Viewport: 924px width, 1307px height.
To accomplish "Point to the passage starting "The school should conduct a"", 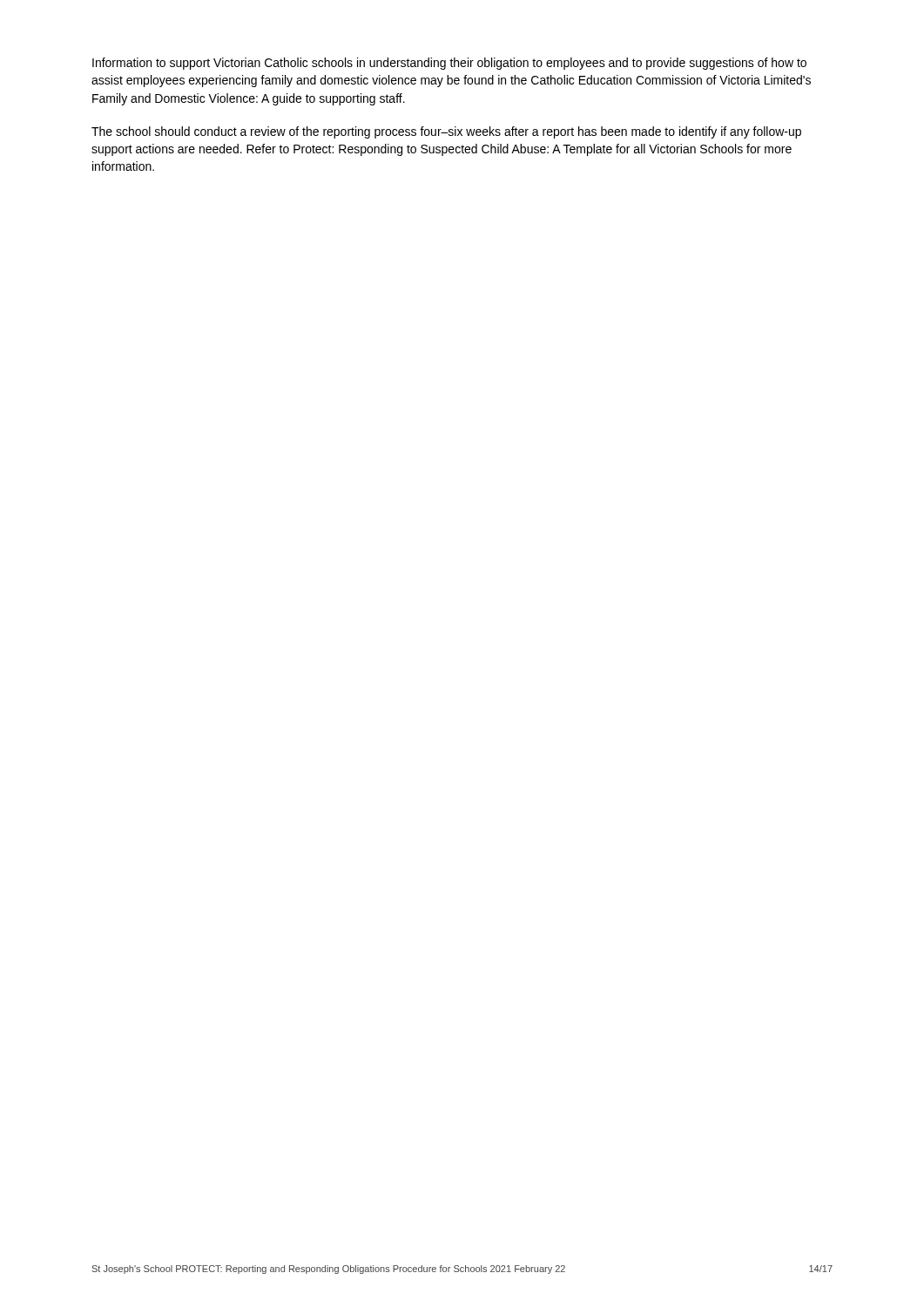I will coord(447,149).
